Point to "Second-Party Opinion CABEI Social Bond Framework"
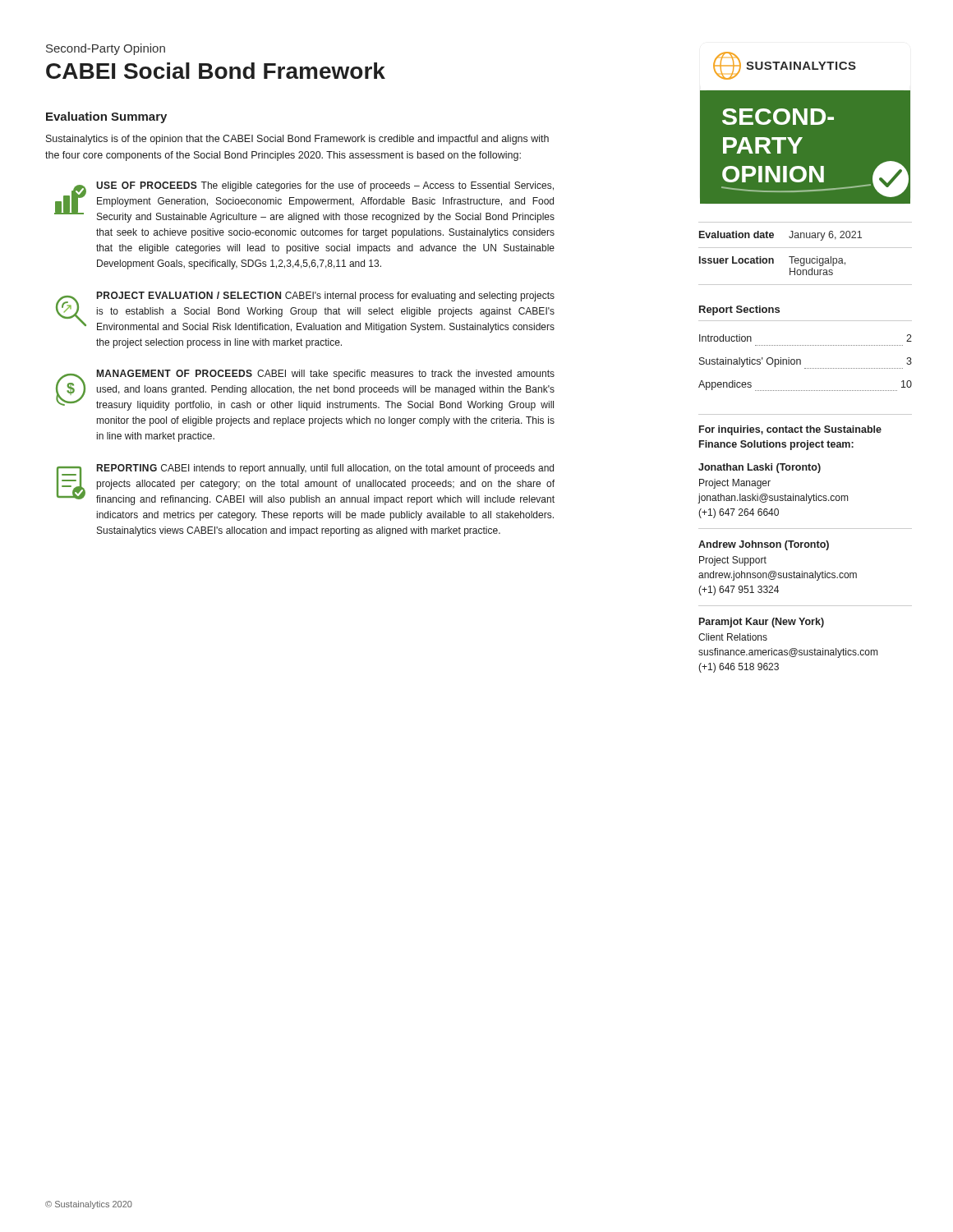The image size is (953, 1232). pos(300,63)
